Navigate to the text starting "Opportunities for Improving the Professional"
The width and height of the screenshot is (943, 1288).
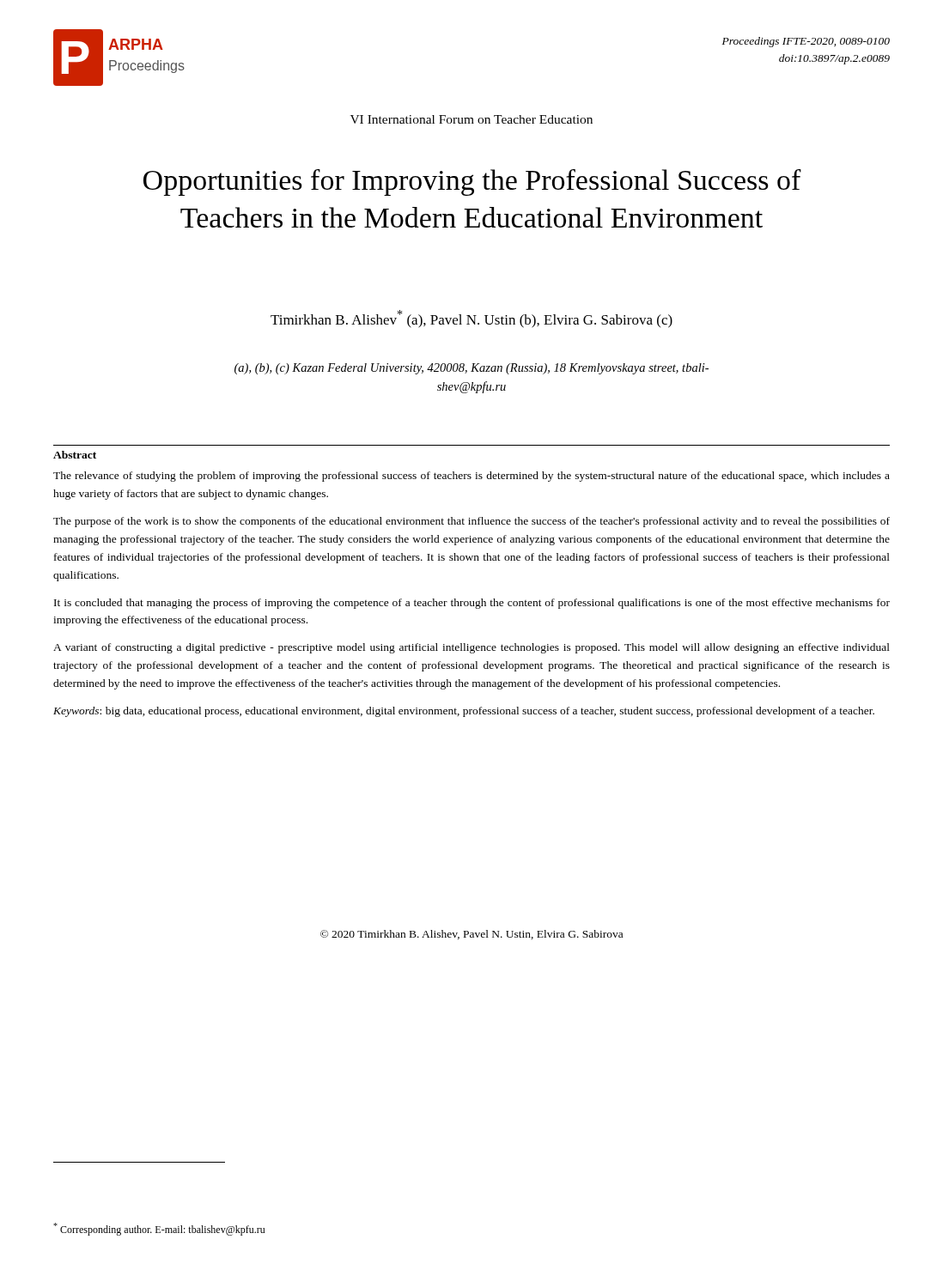(472, 199)
